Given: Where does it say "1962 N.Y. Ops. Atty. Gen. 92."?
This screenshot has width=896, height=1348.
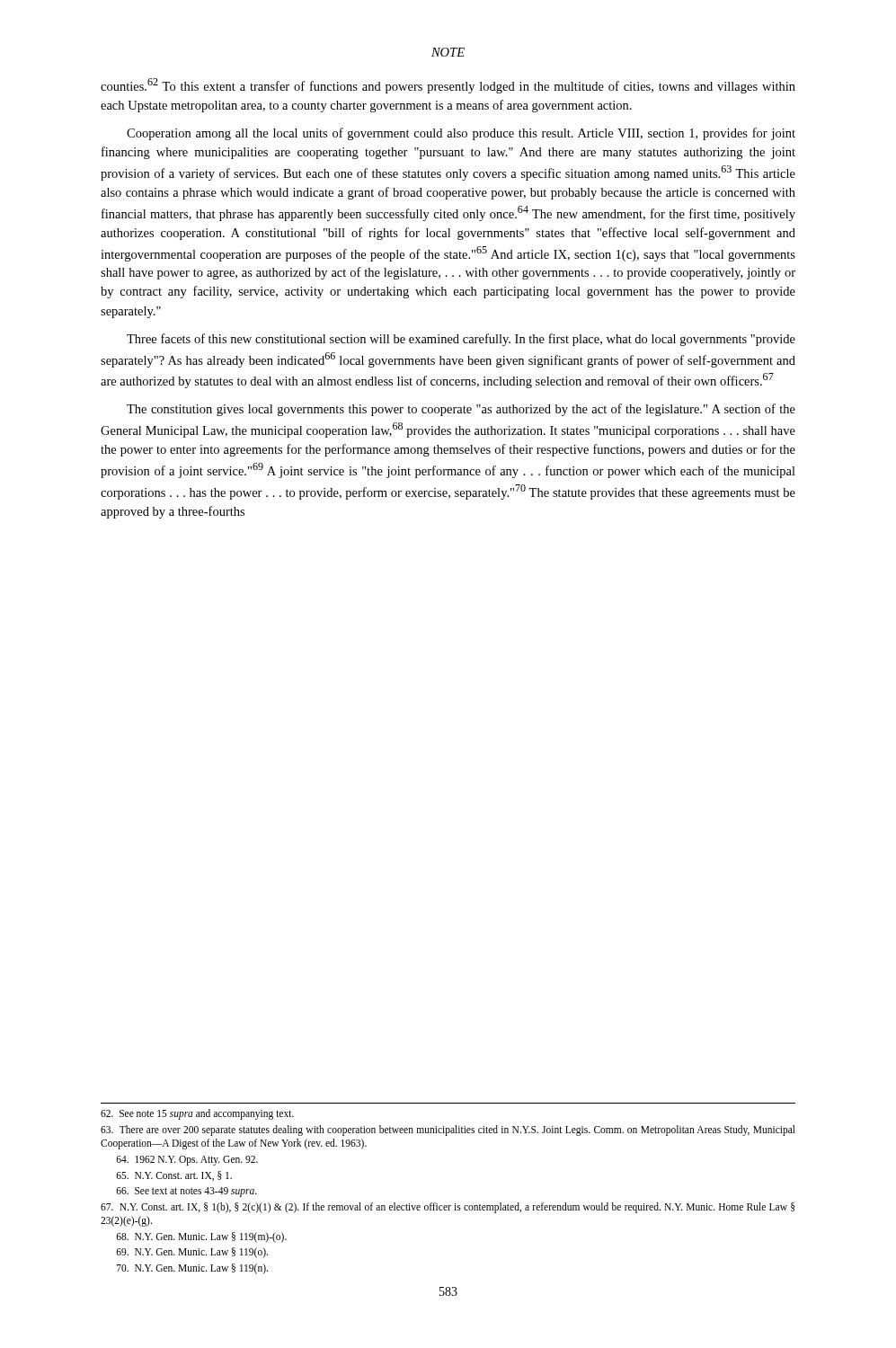Looking at the screenshot, I should [187, 1159].
